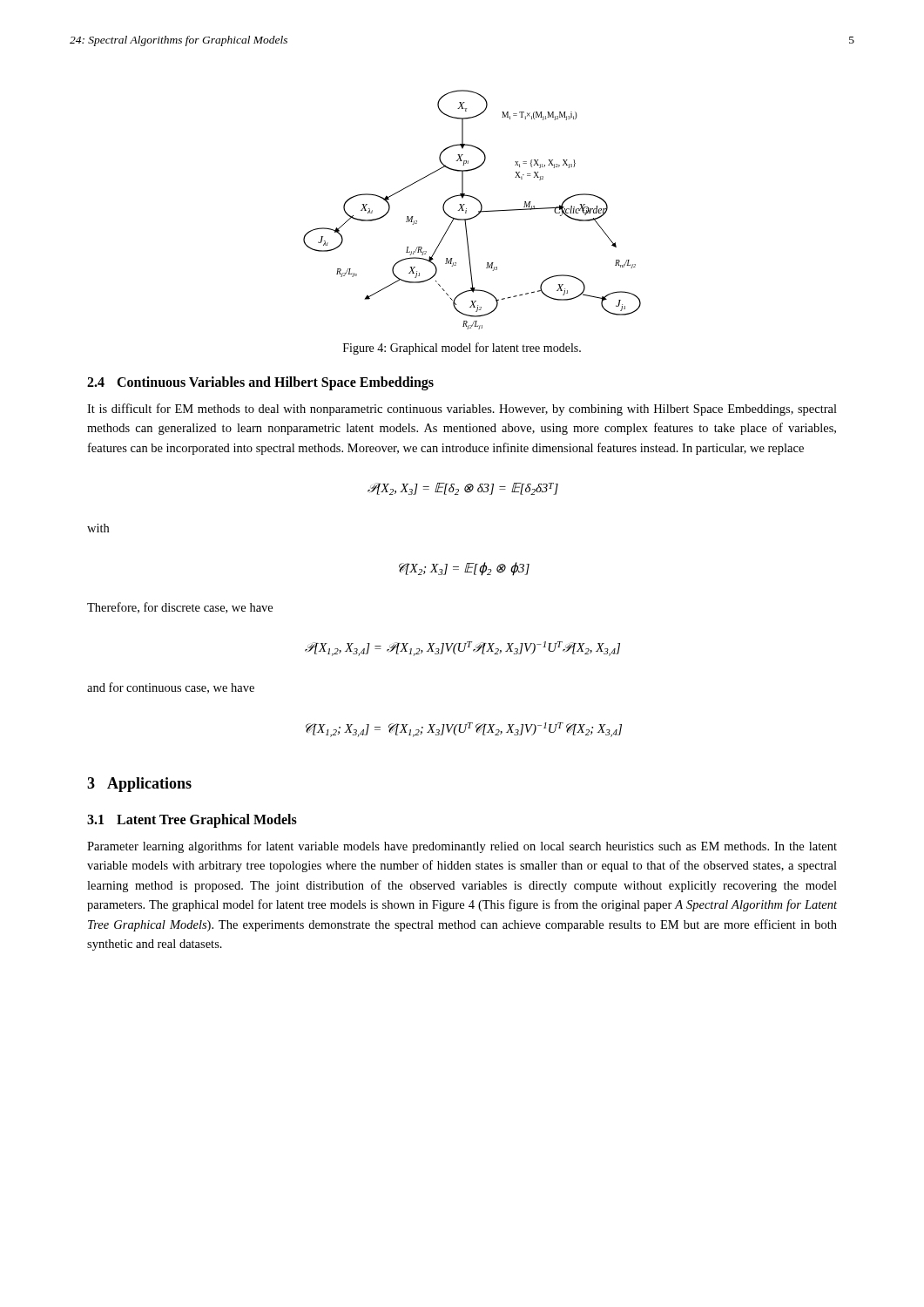Locate the element starting "3.1Latent Tree Graphical Models"

pyautogui.click(x=192, y=819)
